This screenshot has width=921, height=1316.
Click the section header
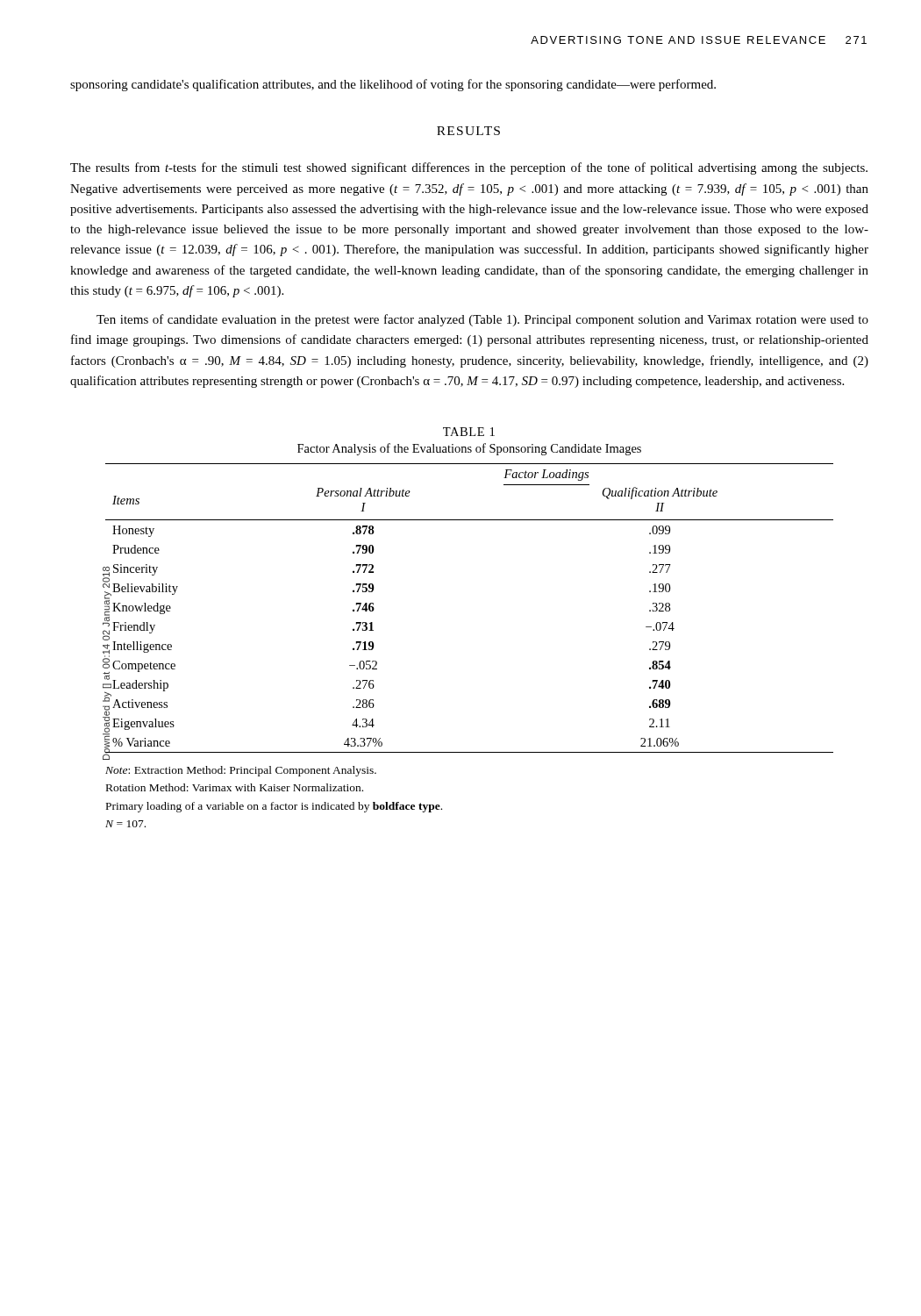[469, 130]
